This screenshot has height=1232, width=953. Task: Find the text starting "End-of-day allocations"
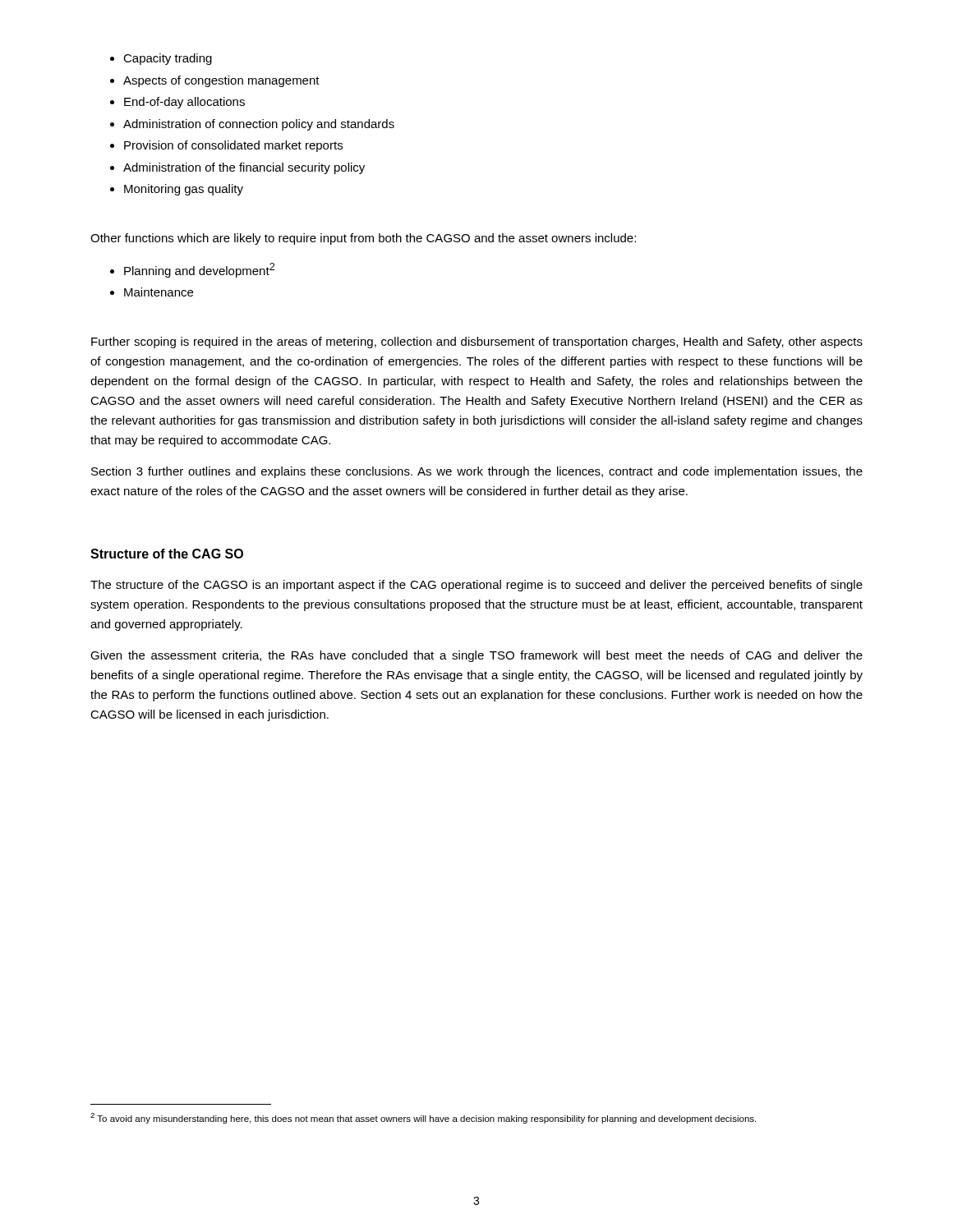pyautogui.click(x=184, y=103)
